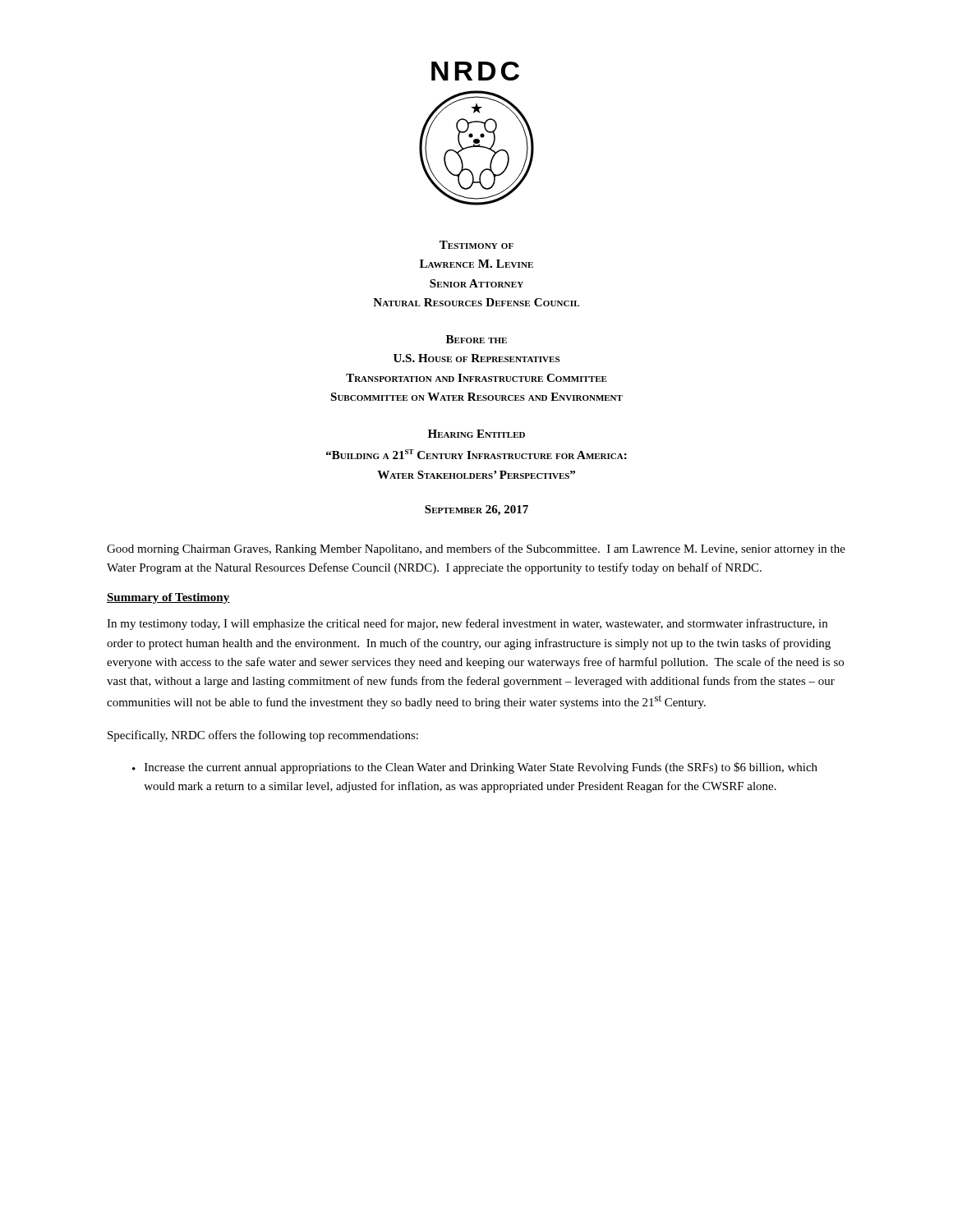Click on the text block with the text "Specifically, NRDC offers"
The image size is (953, 1232).
click(263, 735)
